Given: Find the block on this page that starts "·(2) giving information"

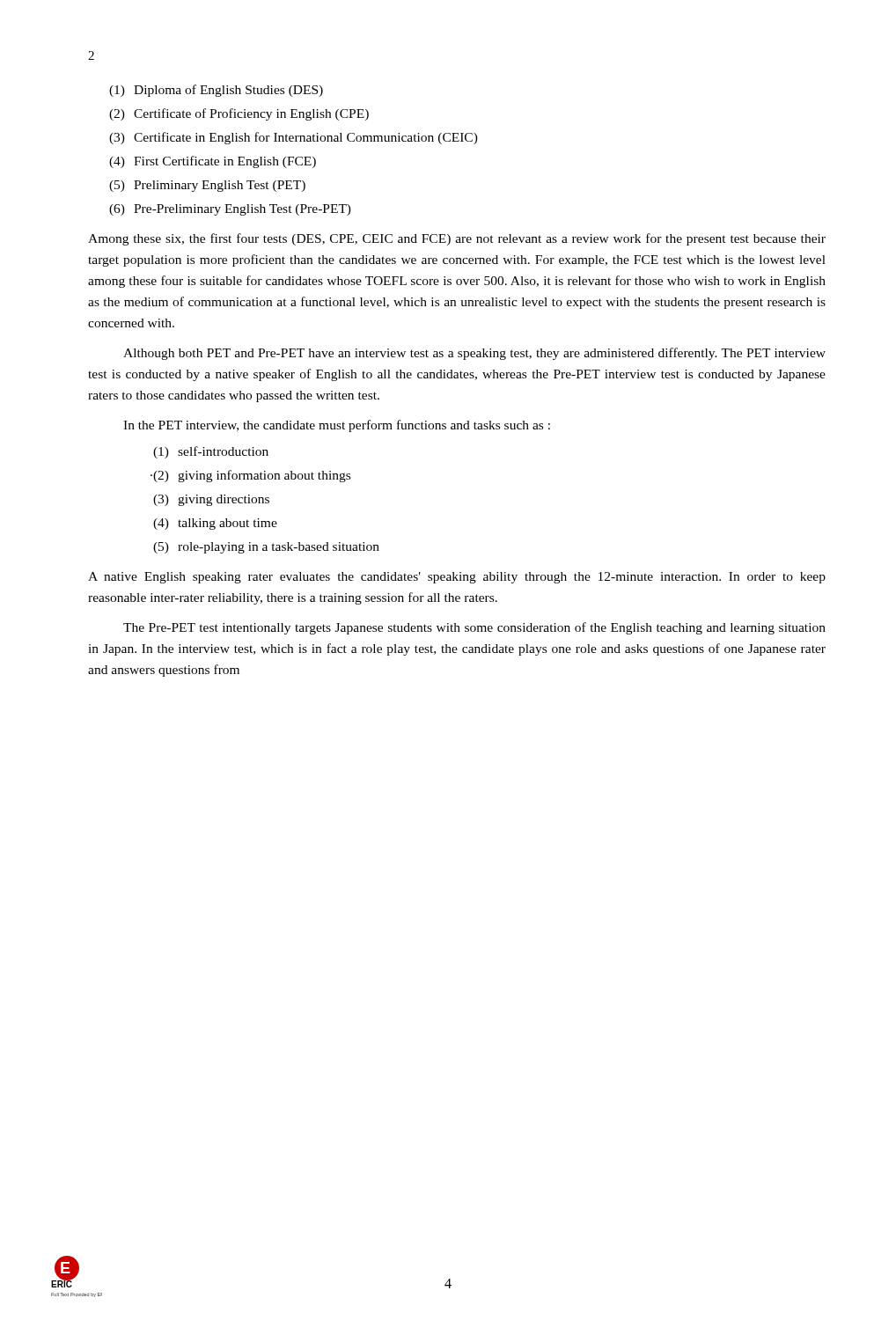Looking at the screenshot, I should (250, 476).
